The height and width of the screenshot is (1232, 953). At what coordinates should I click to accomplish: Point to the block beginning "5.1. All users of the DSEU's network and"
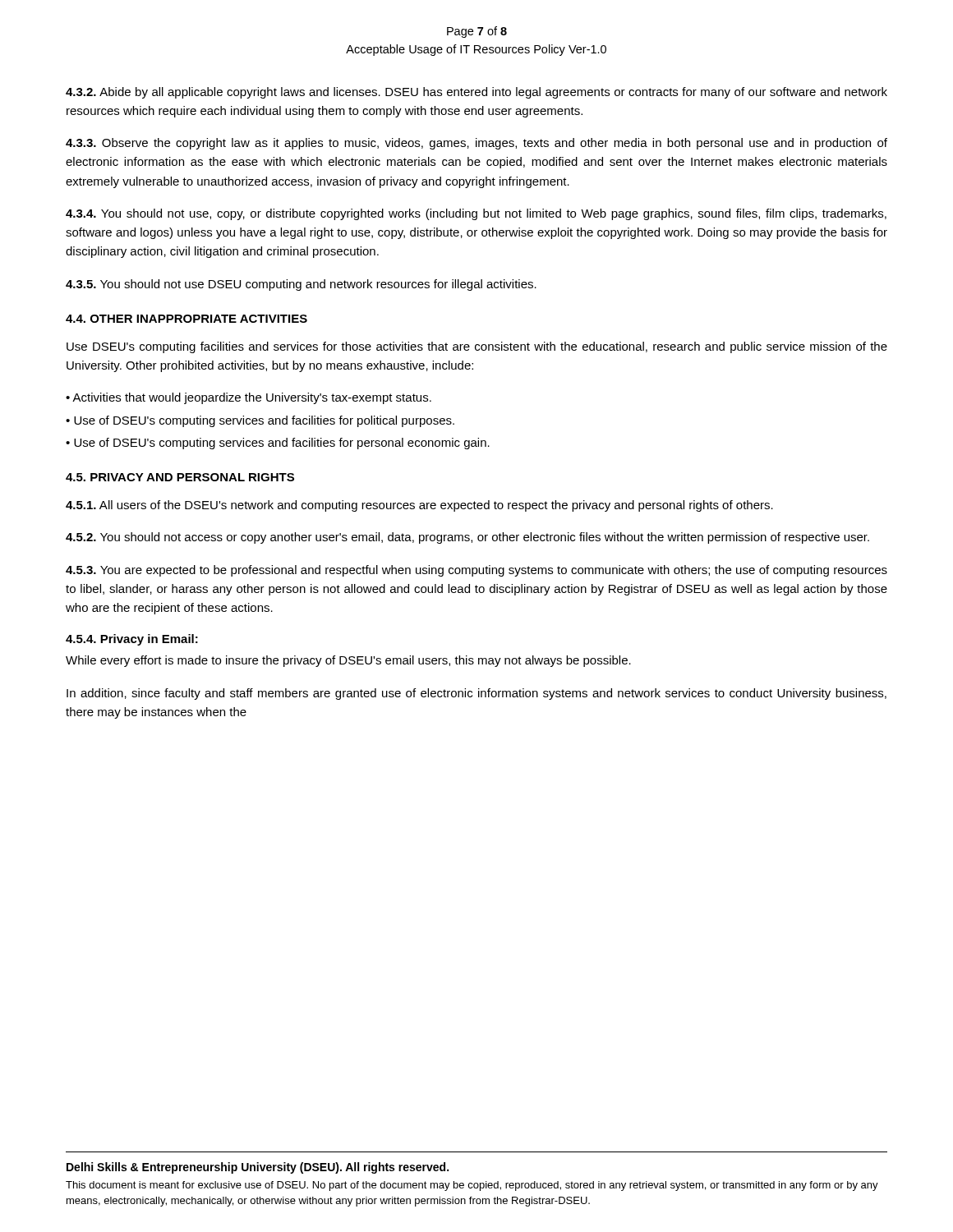(420, 505)
